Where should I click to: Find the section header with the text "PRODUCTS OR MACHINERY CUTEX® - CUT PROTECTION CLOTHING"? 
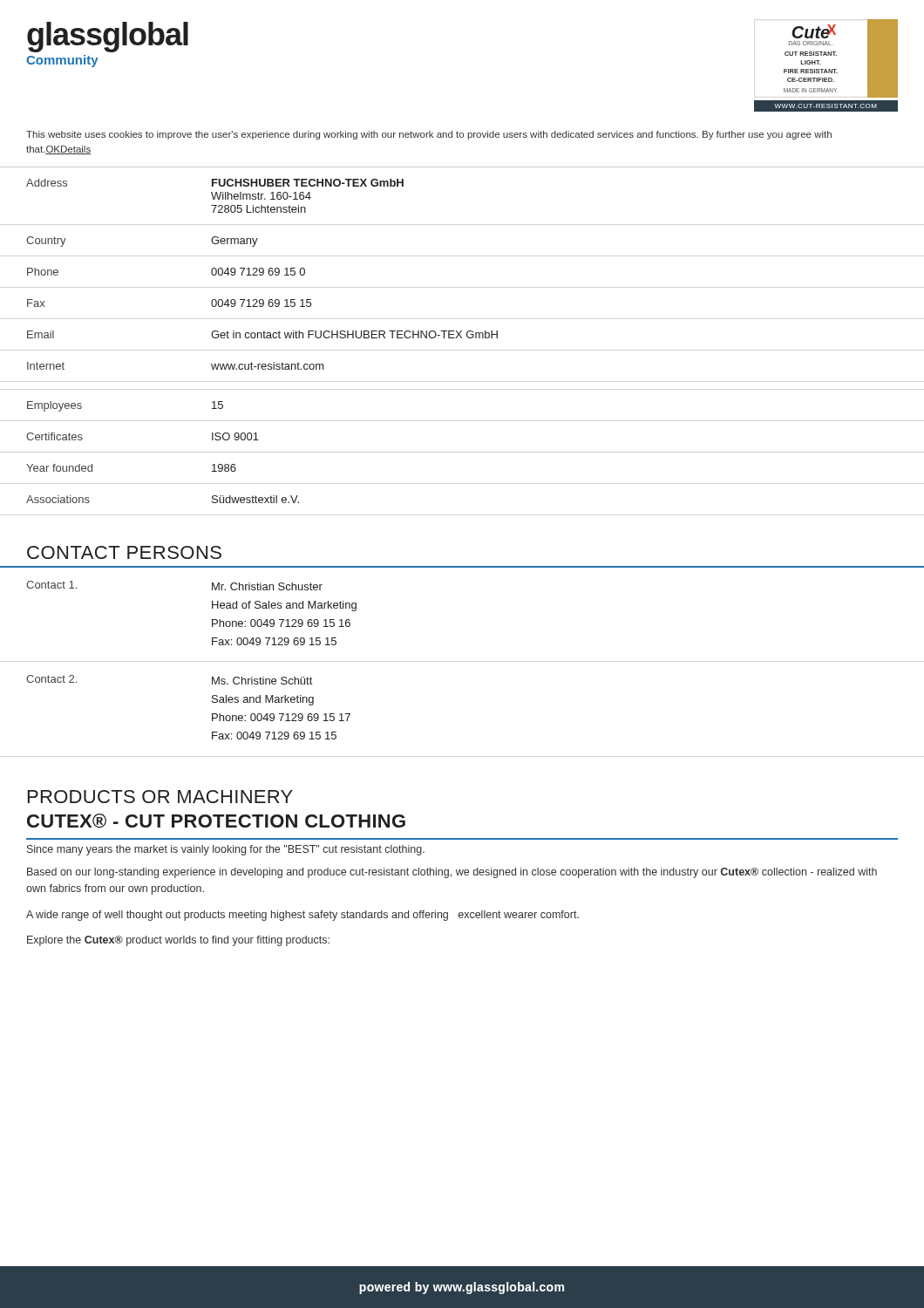tap(160, 797)
